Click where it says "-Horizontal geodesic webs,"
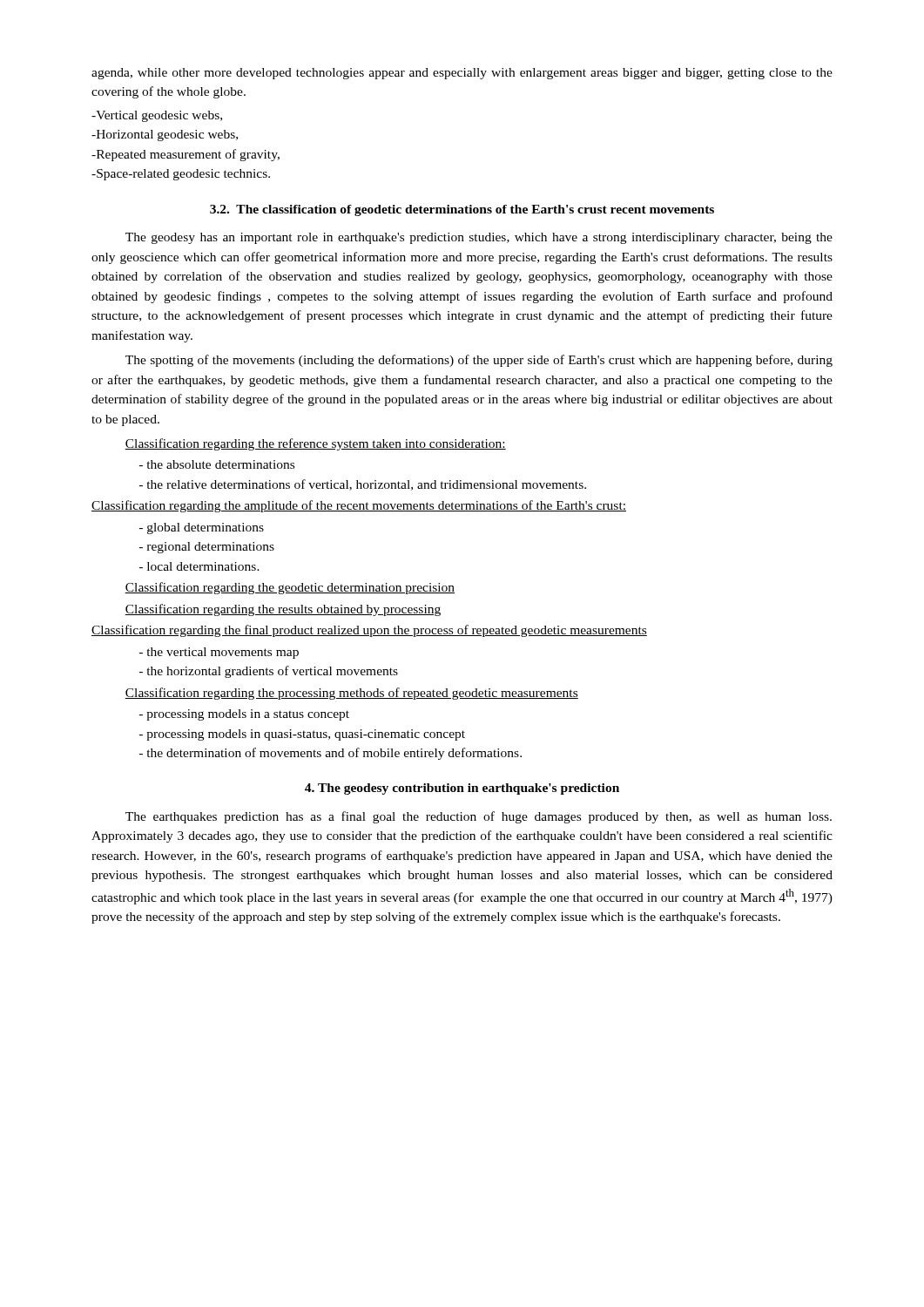Viewport: 924px width, 1307px height. [x=165, y=134]
